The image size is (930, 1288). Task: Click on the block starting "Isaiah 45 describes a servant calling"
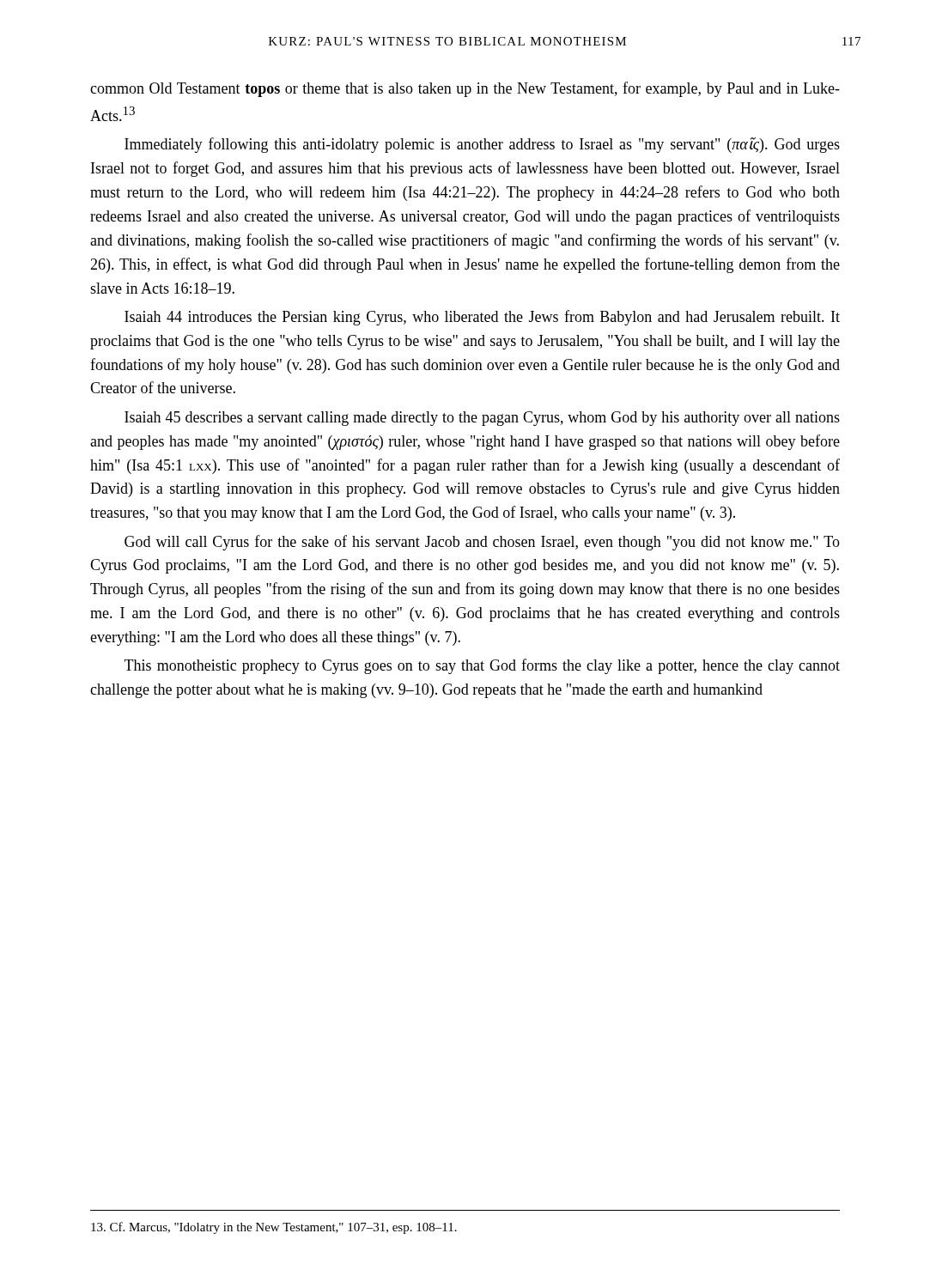pos(465,466)
